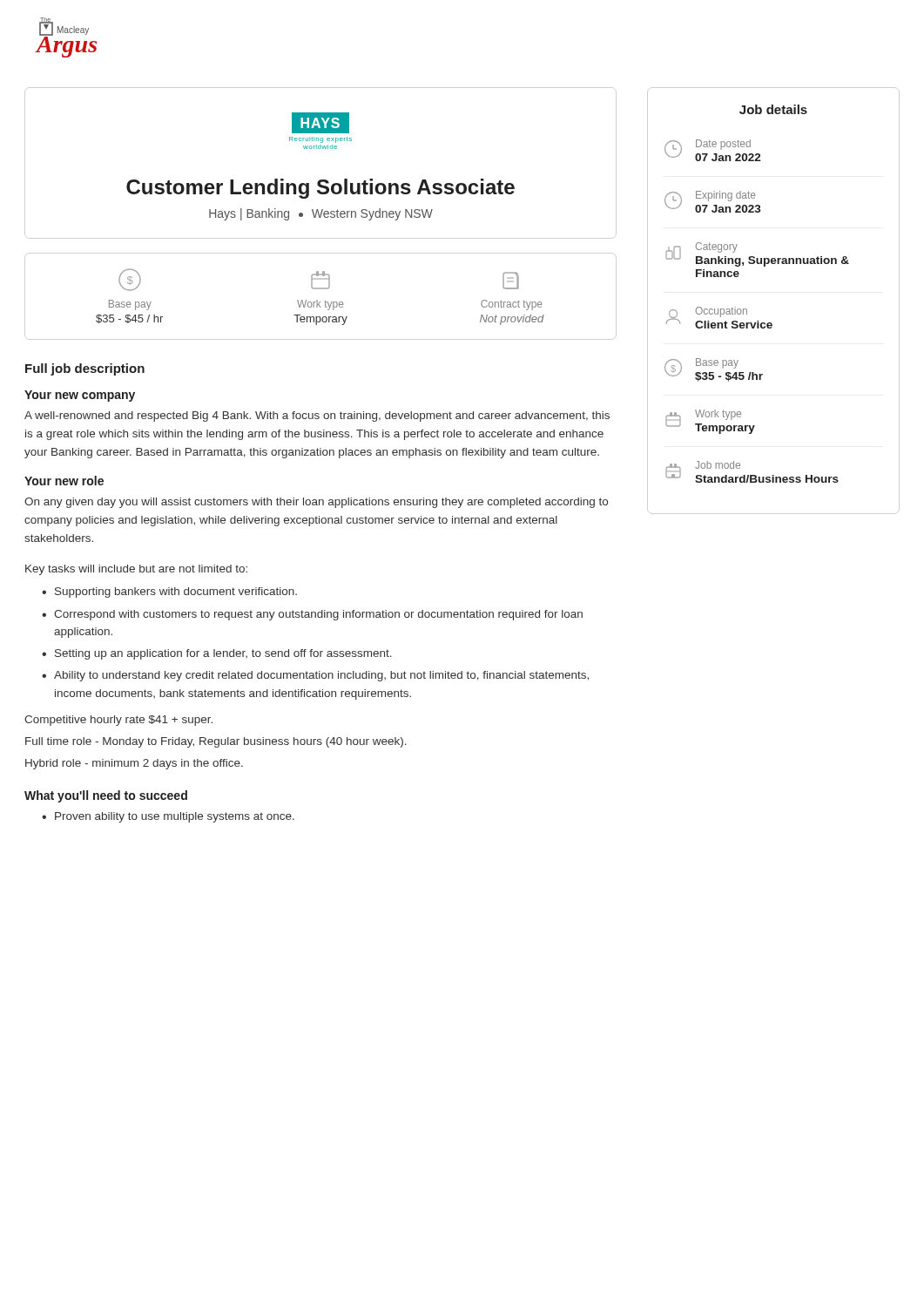Find the list item containing "Proven ability to use multiple systems at"
The width and height of the screenshot is (924, 1307).
click(x=175, y=816)
